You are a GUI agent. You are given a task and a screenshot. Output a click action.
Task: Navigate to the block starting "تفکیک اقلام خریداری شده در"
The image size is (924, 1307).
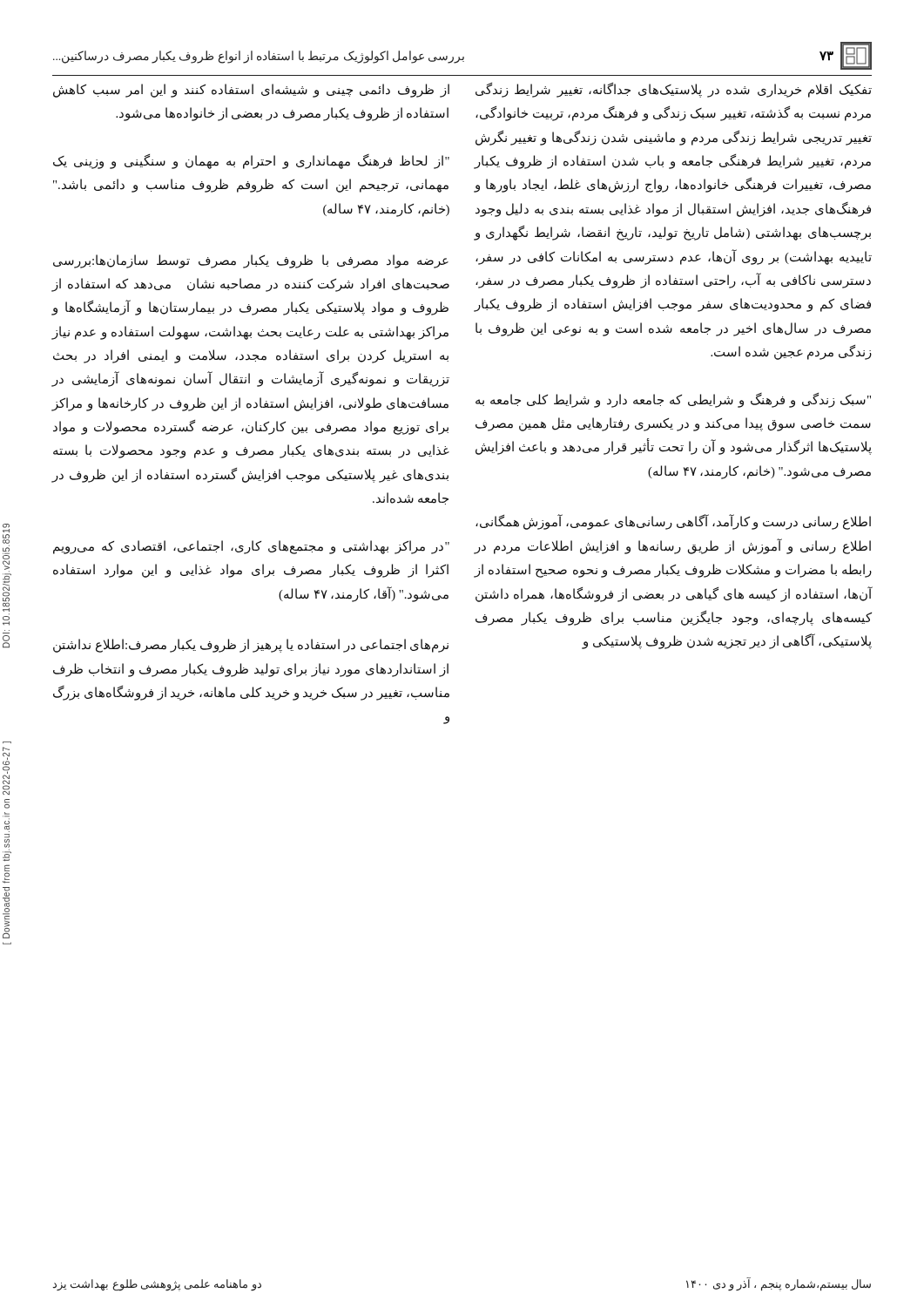674,90
